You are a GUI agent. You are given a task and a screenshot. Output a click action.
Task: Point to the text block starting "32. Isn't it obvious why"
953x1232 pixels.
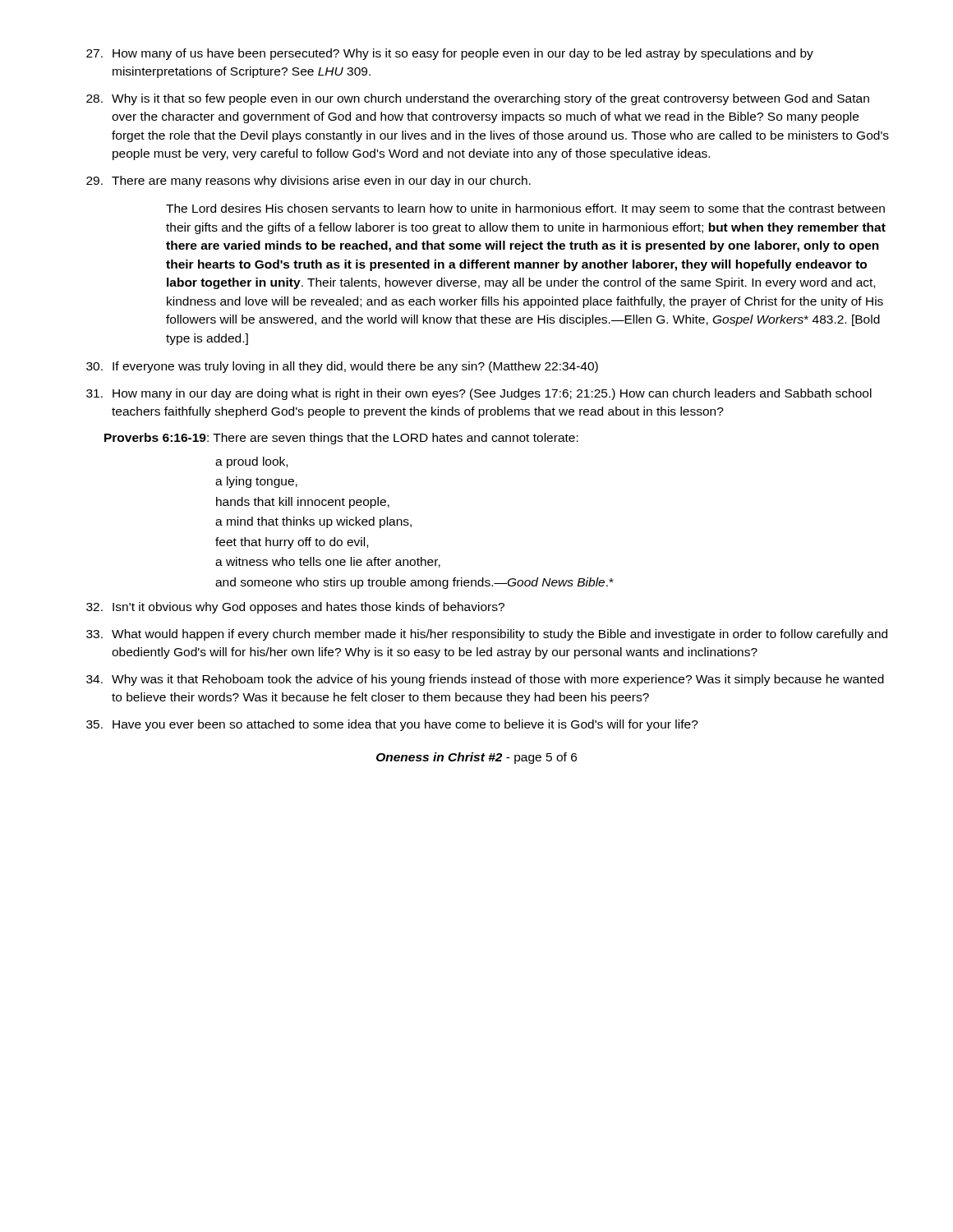pos(476,607)
